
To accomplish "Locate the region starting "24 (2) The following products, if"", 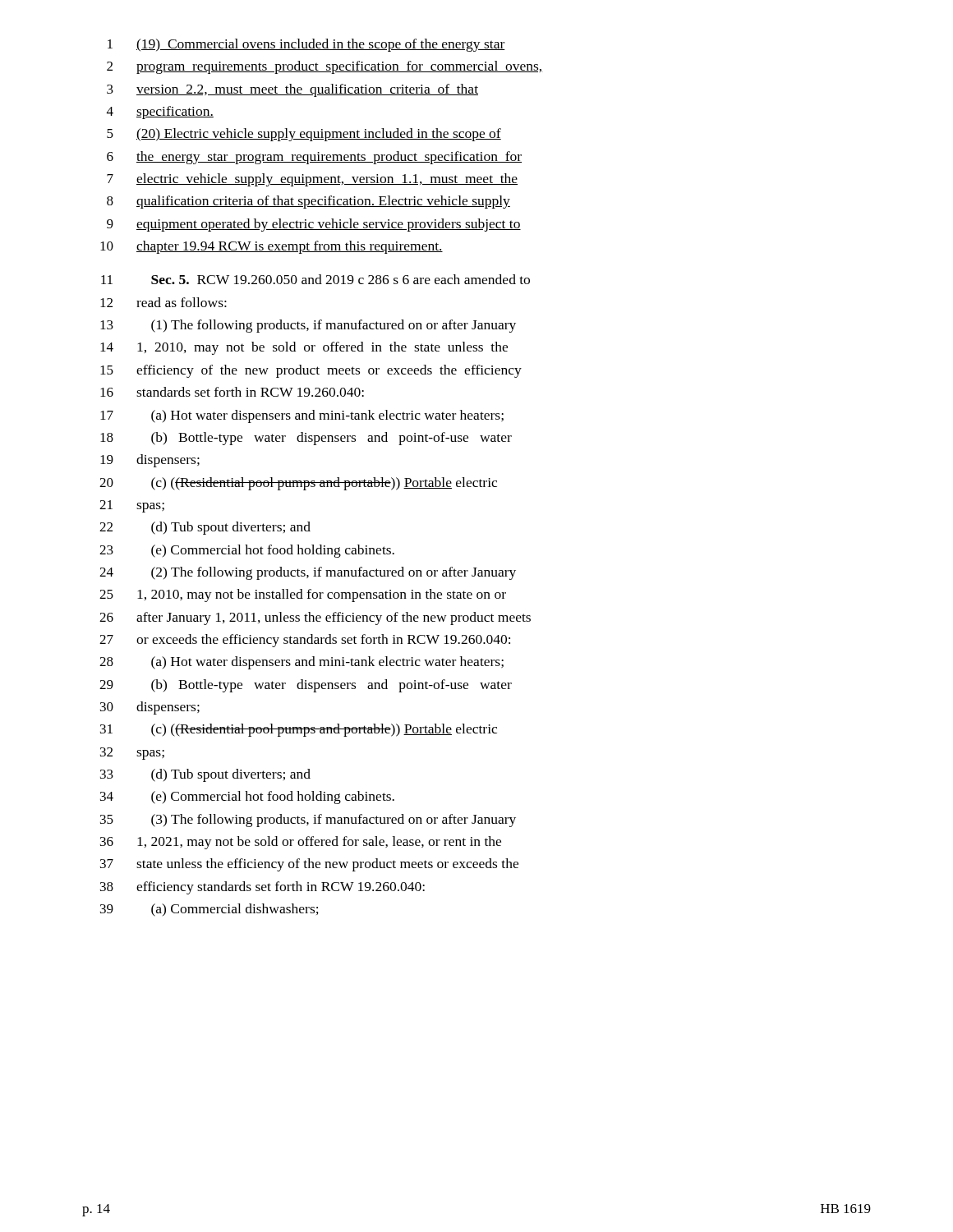I will (485, 606).
